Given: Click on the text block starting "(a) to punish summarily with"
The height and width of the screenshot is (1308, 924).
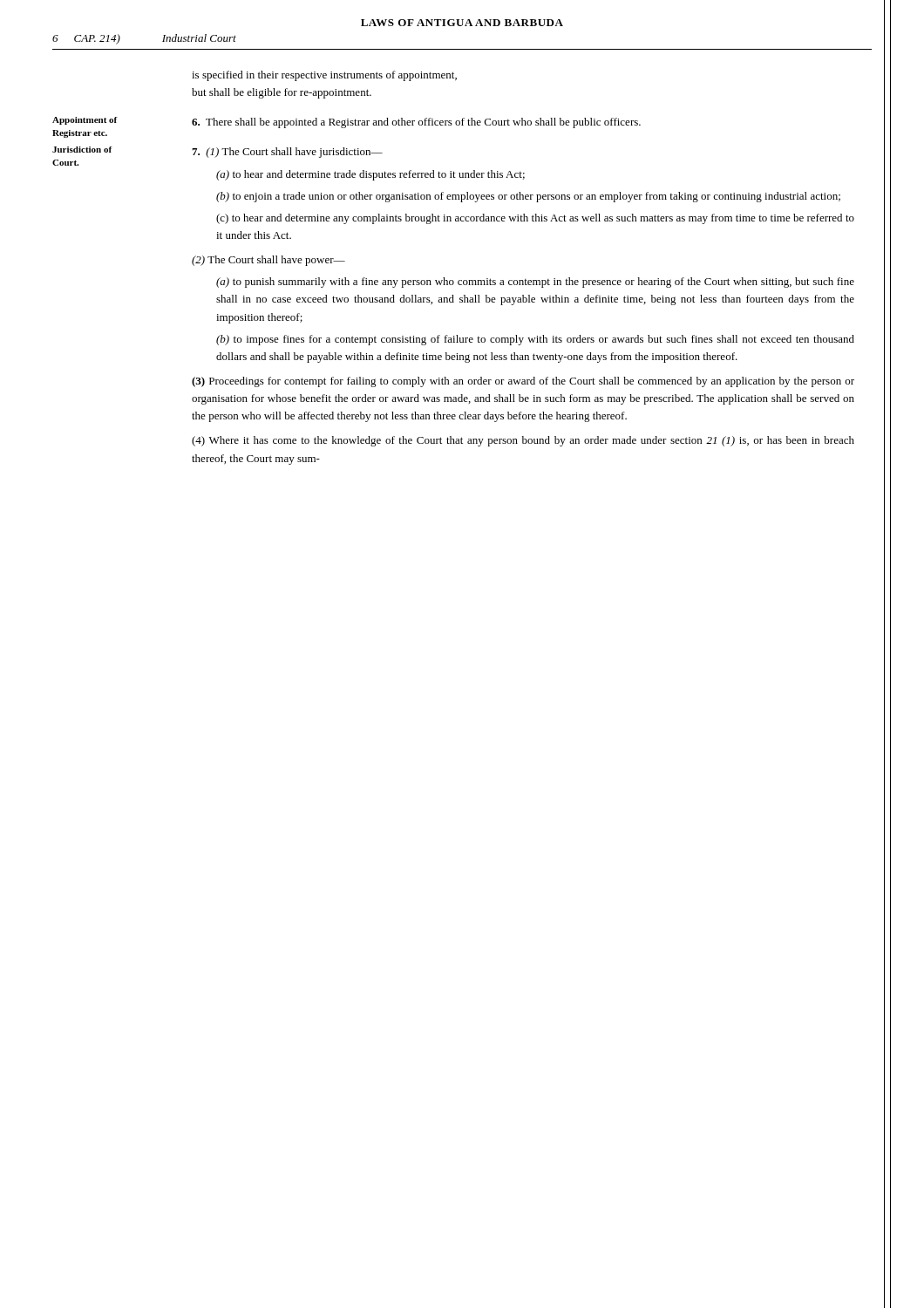Looking at the screenshot, I should click(x=535, y=299).
